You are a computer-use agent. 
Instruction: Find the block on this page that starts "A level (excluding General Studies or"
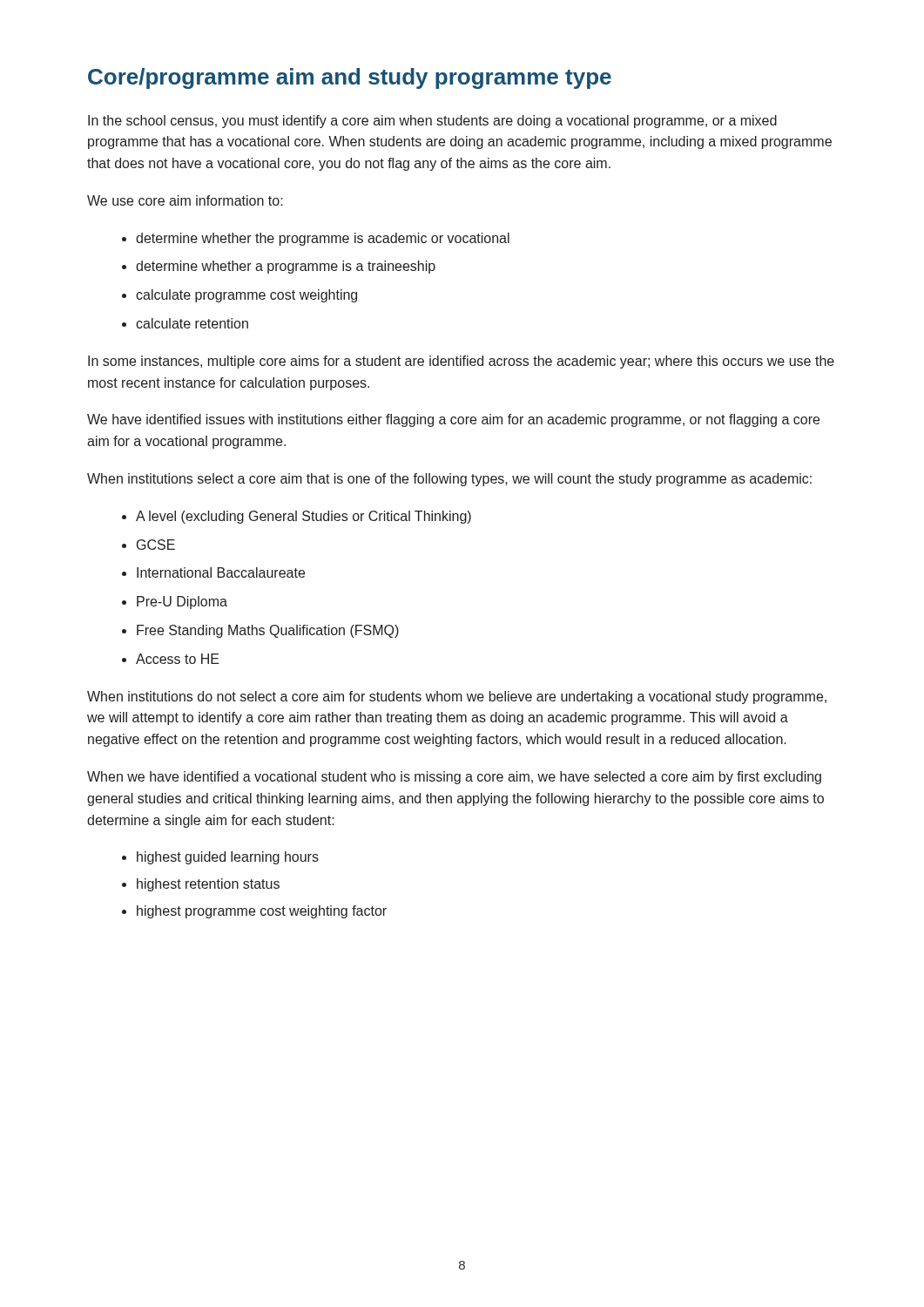[304, 516]
